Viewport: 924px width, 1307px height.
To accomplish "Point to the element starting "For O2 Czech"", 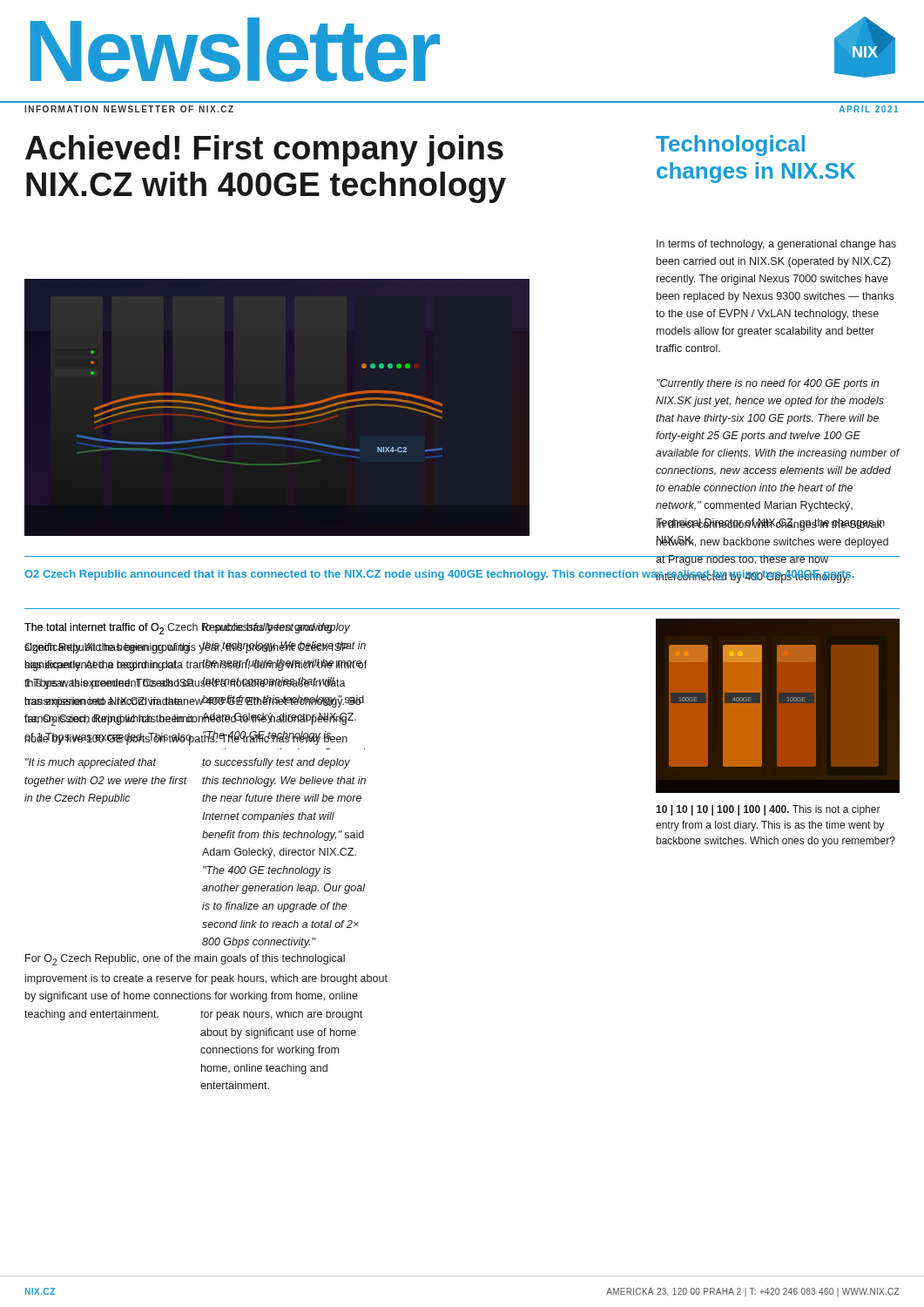I will click(206, 986).
